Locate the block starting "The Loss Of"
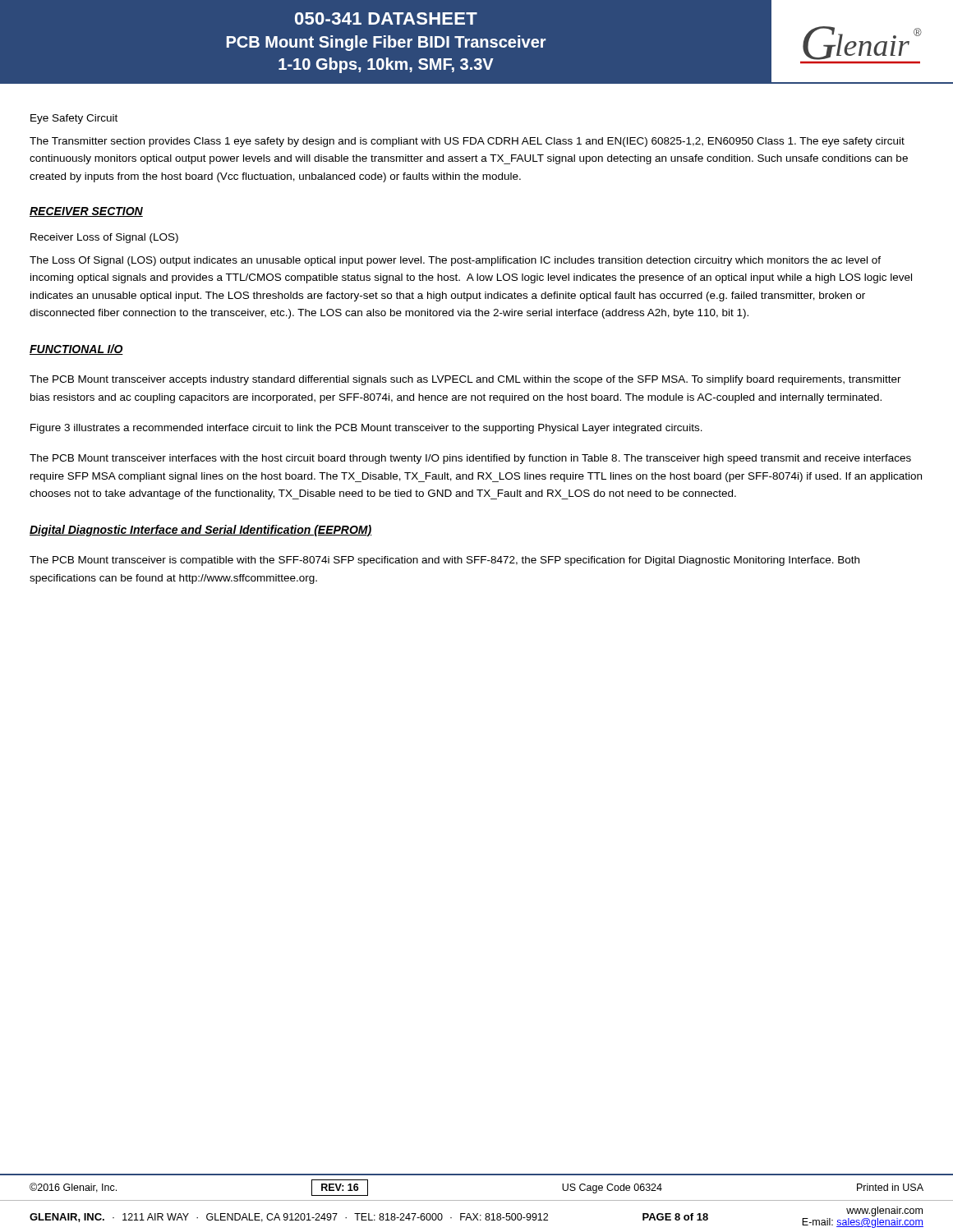Viewport: 953px width, 1232px height. click(x=471, y=286)
